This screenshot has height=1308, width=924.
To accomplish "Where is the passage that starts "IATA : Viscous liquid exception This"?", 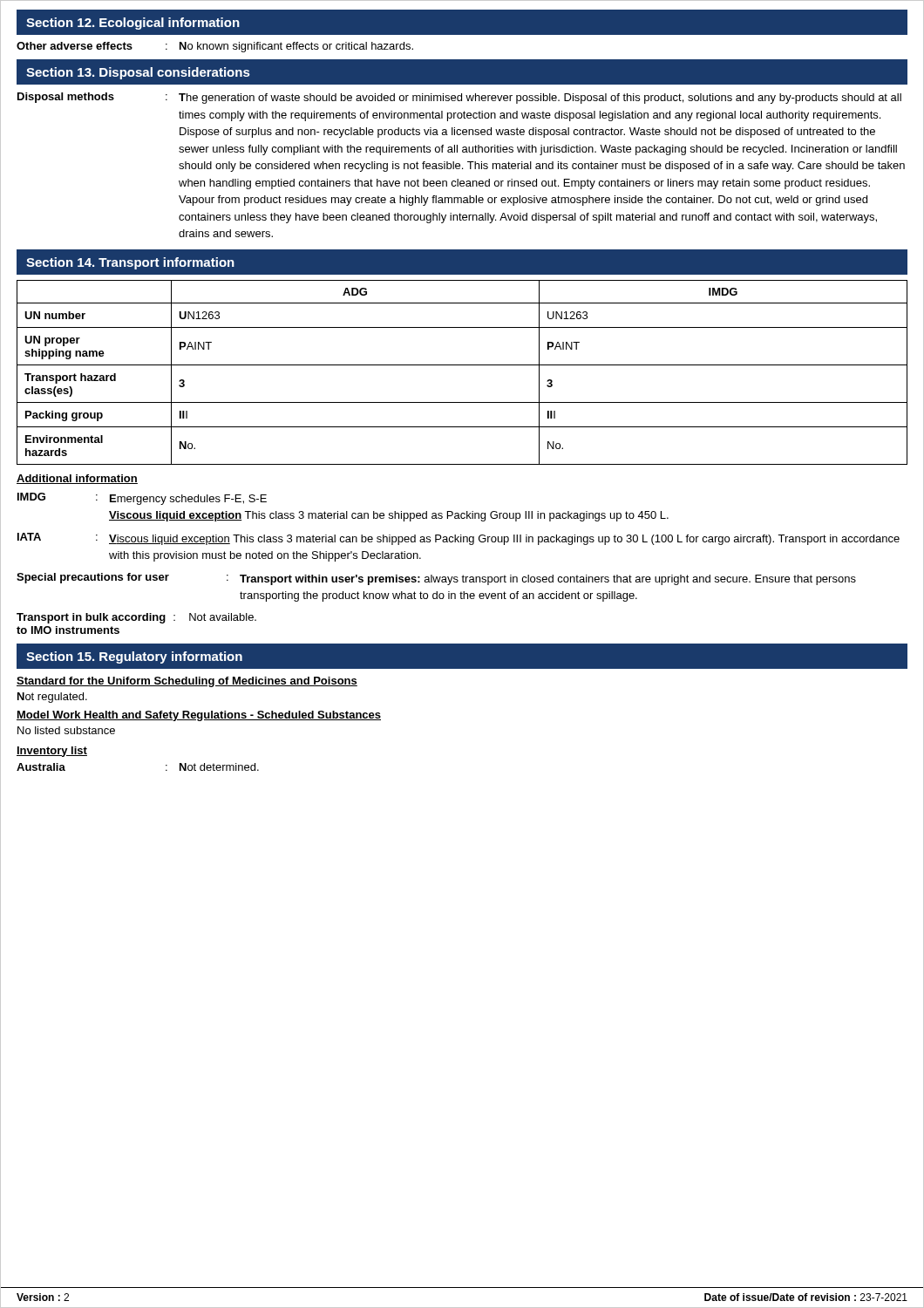I will coord(462,547).
